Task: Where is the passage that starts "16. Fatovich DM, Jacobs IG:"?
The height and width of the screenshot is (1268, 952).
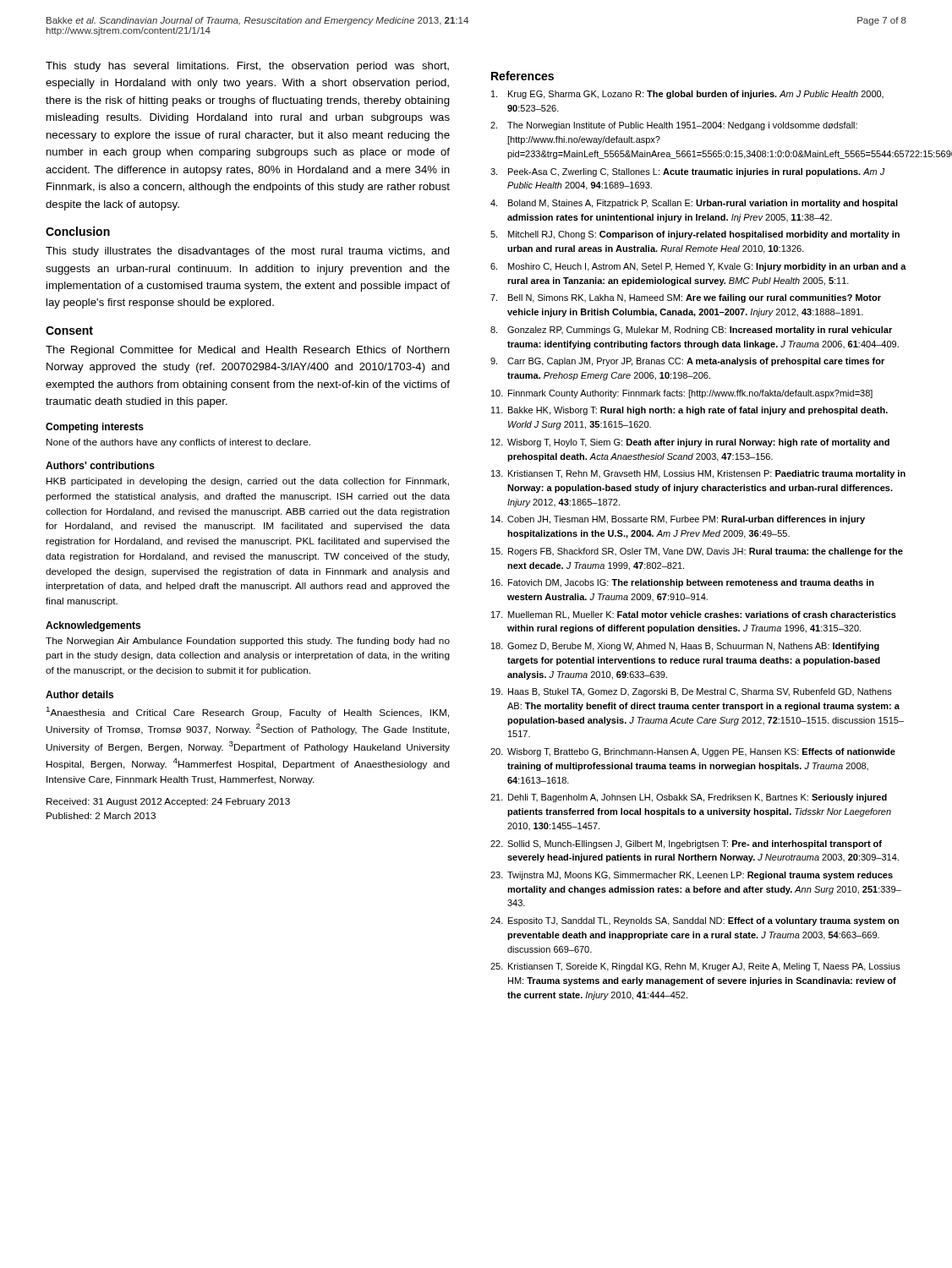Action: (698, 590)
